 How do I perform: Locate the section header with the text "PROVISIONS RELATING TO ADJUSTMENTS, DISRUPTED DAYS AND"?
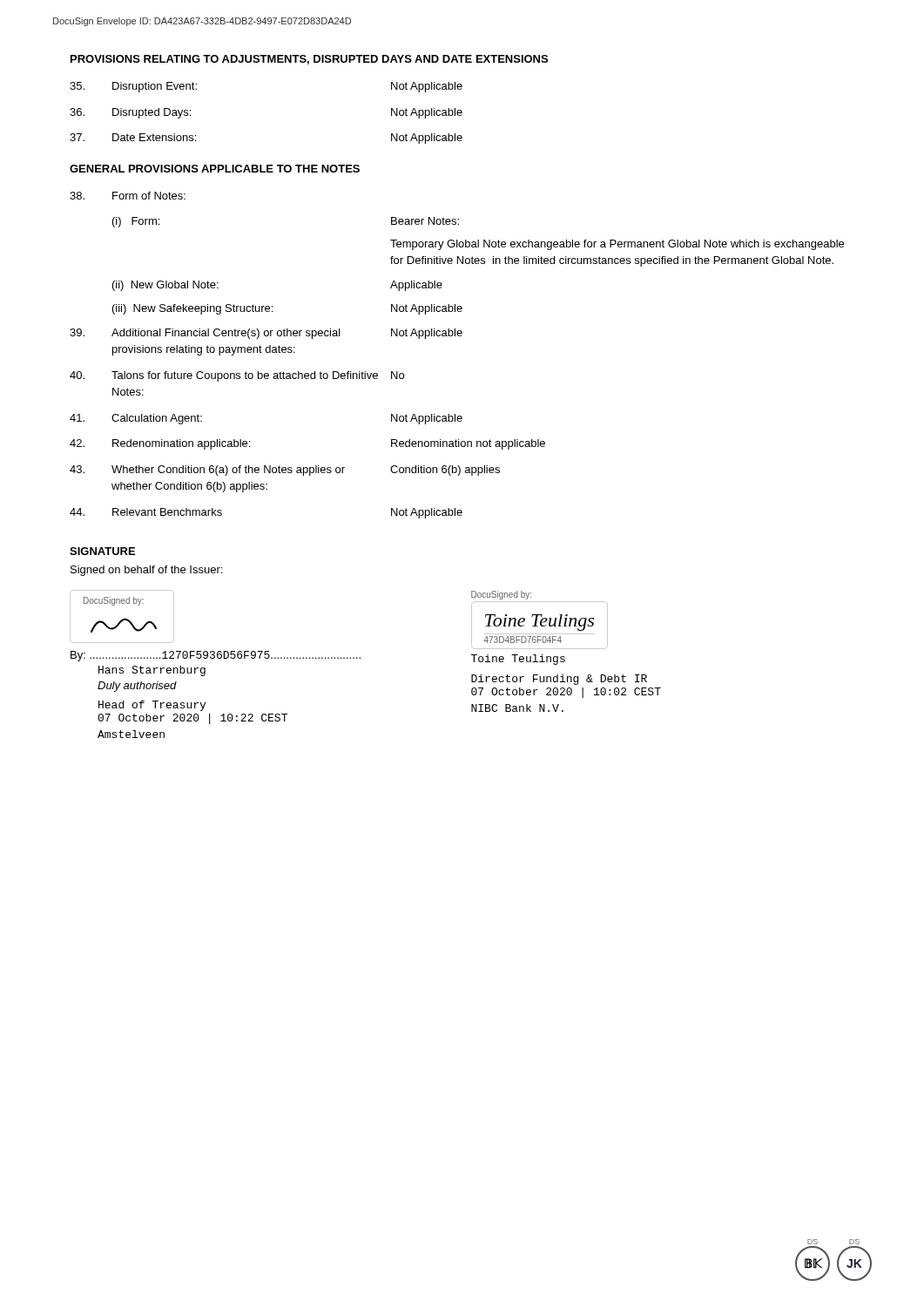pyautogui.click(x=309, y=59)
